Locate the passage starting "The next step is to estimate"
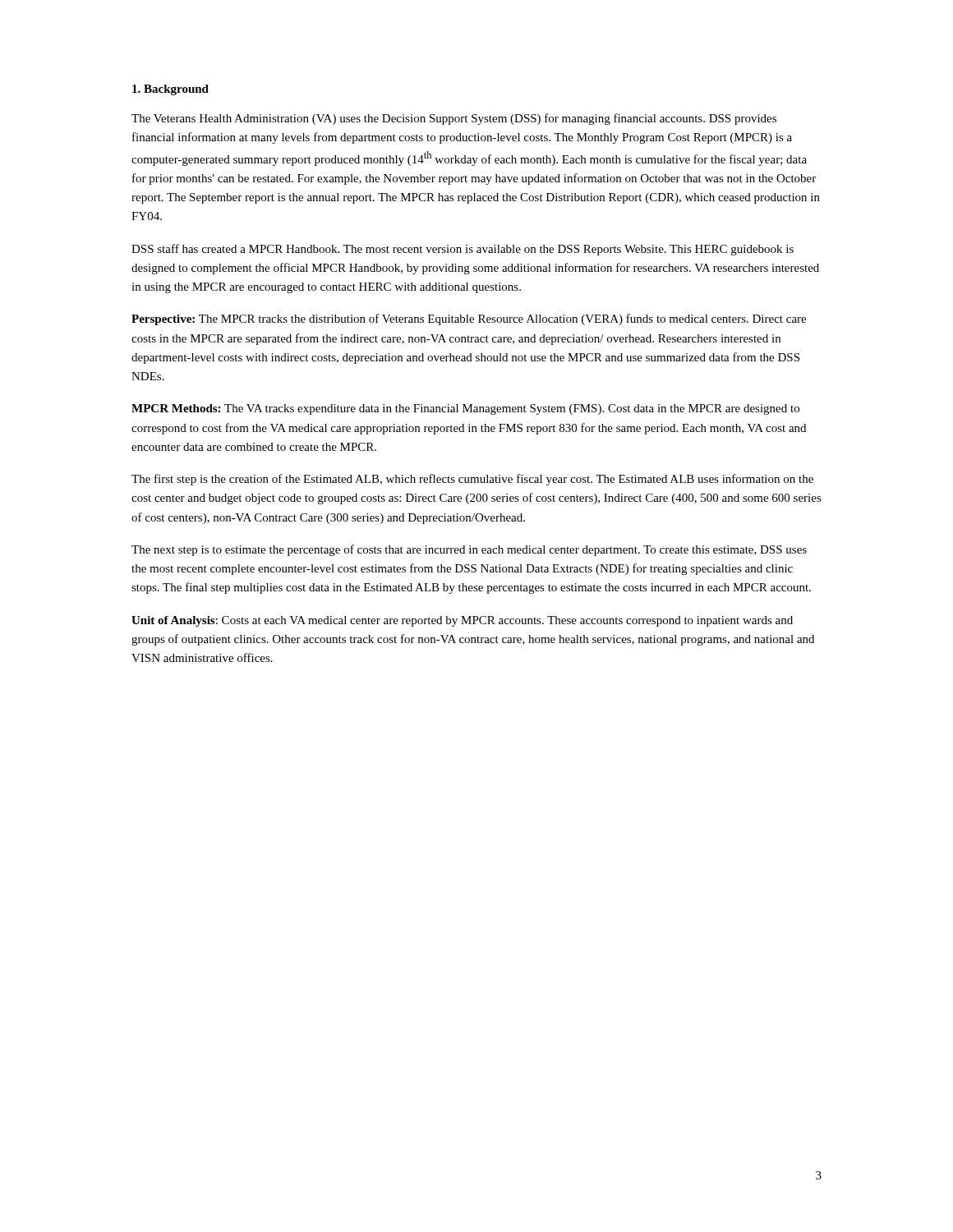This screenshot has height=1232, width=953. pos(471,568)
